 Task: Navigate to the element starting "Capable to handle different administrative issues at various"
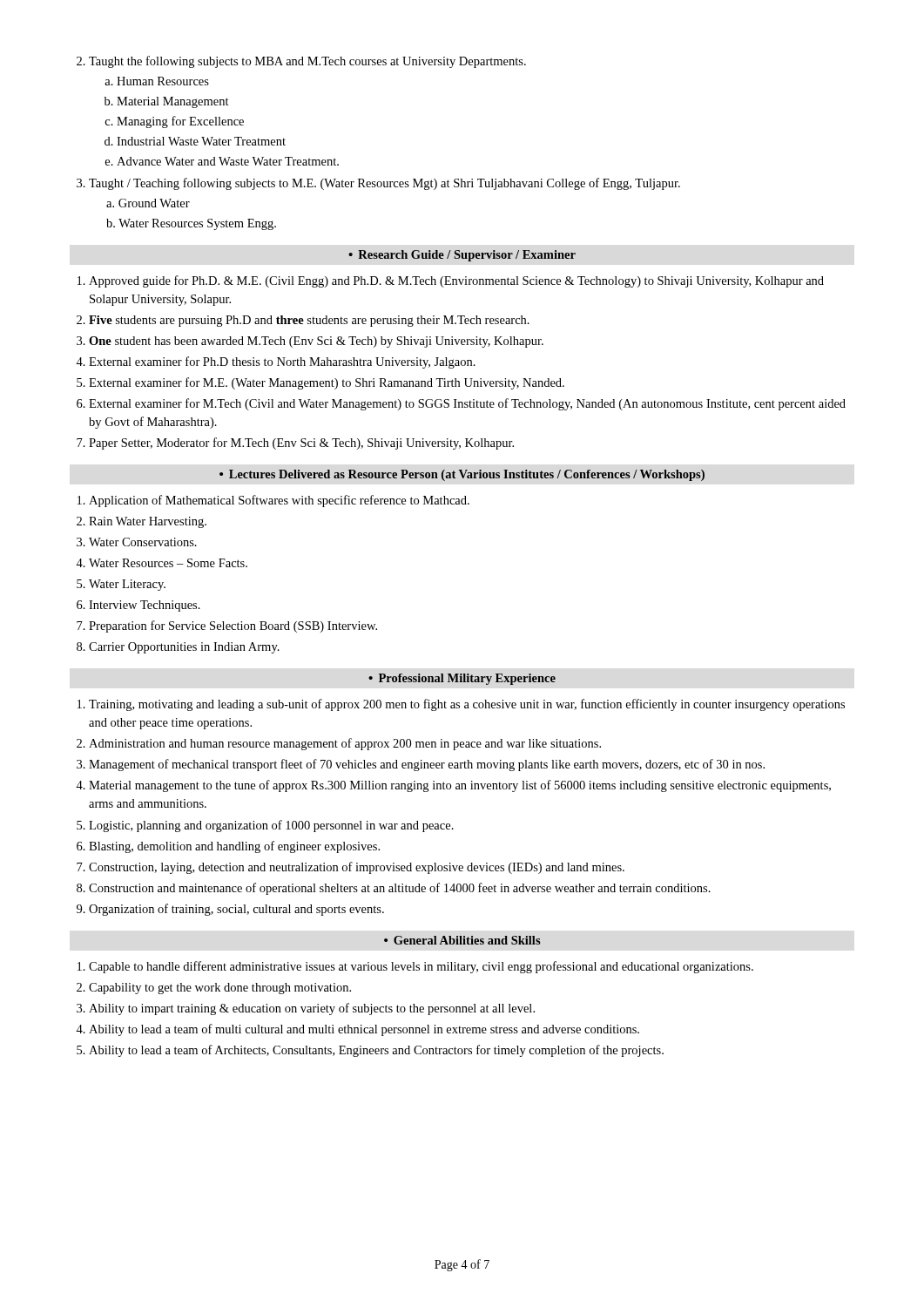point(462,1008)
